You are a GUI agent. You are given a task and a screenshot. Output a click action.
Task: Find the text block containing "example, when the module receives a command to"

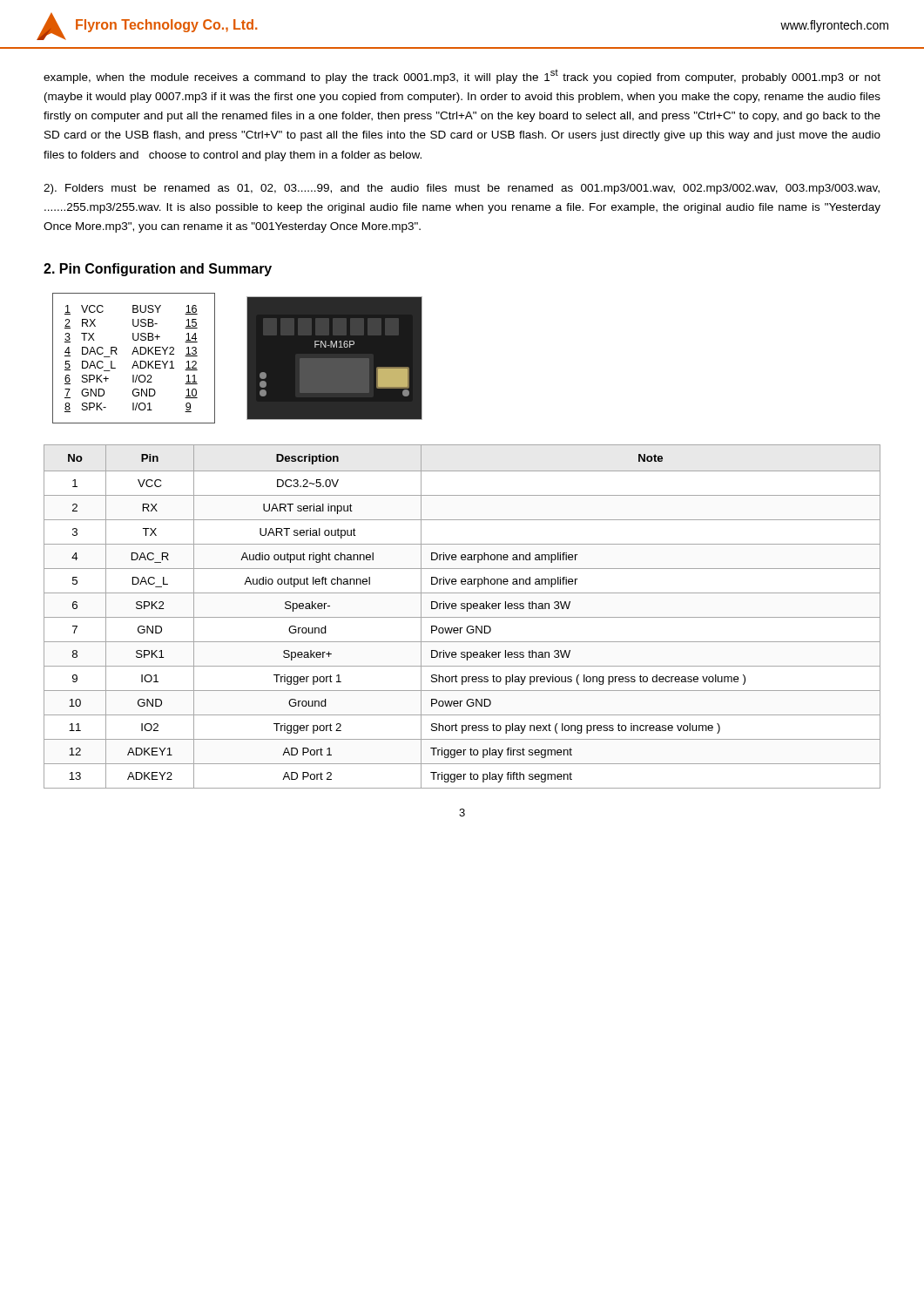462,114
